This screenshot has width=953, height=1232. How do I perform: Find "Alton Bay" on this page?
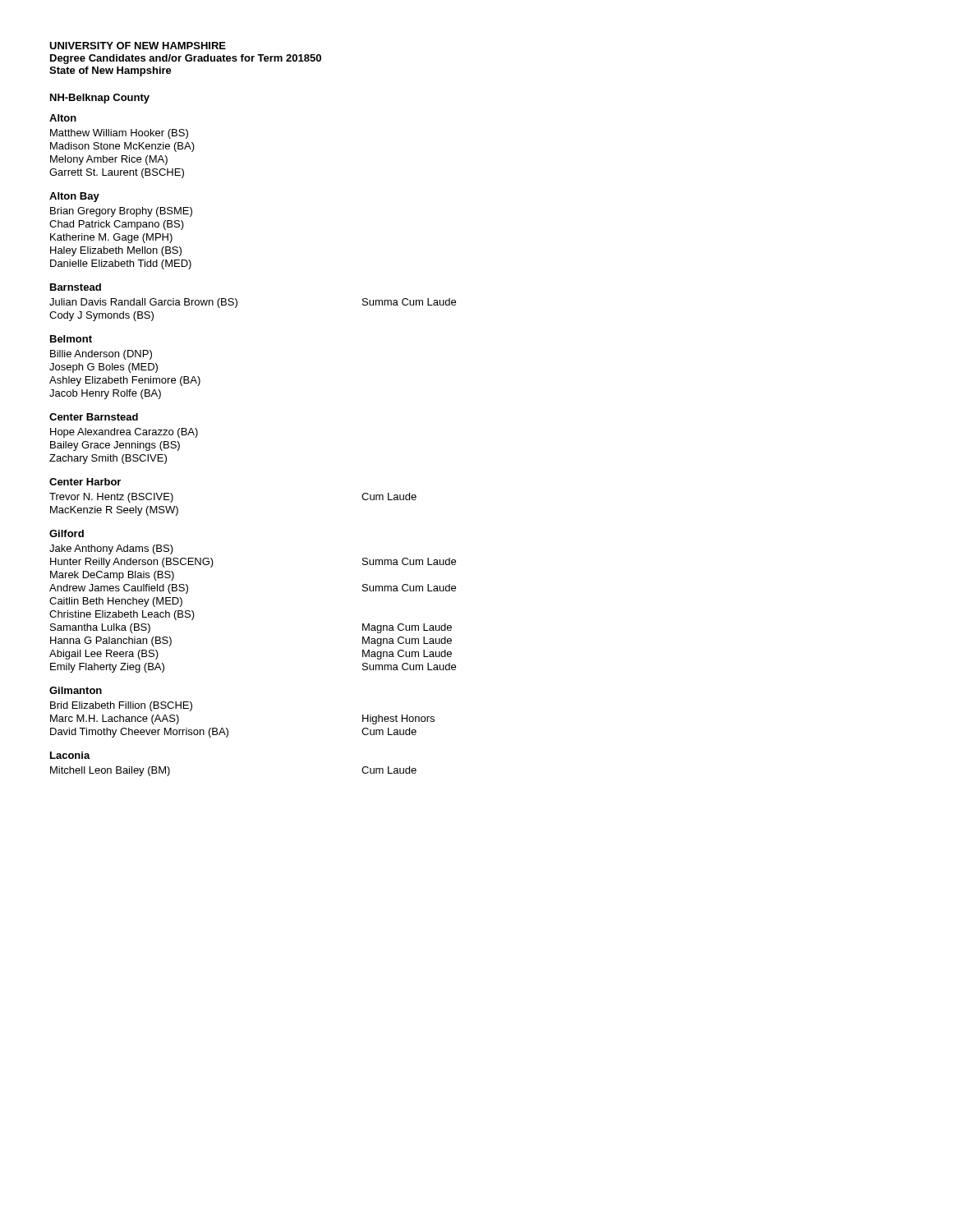[74, 196]
